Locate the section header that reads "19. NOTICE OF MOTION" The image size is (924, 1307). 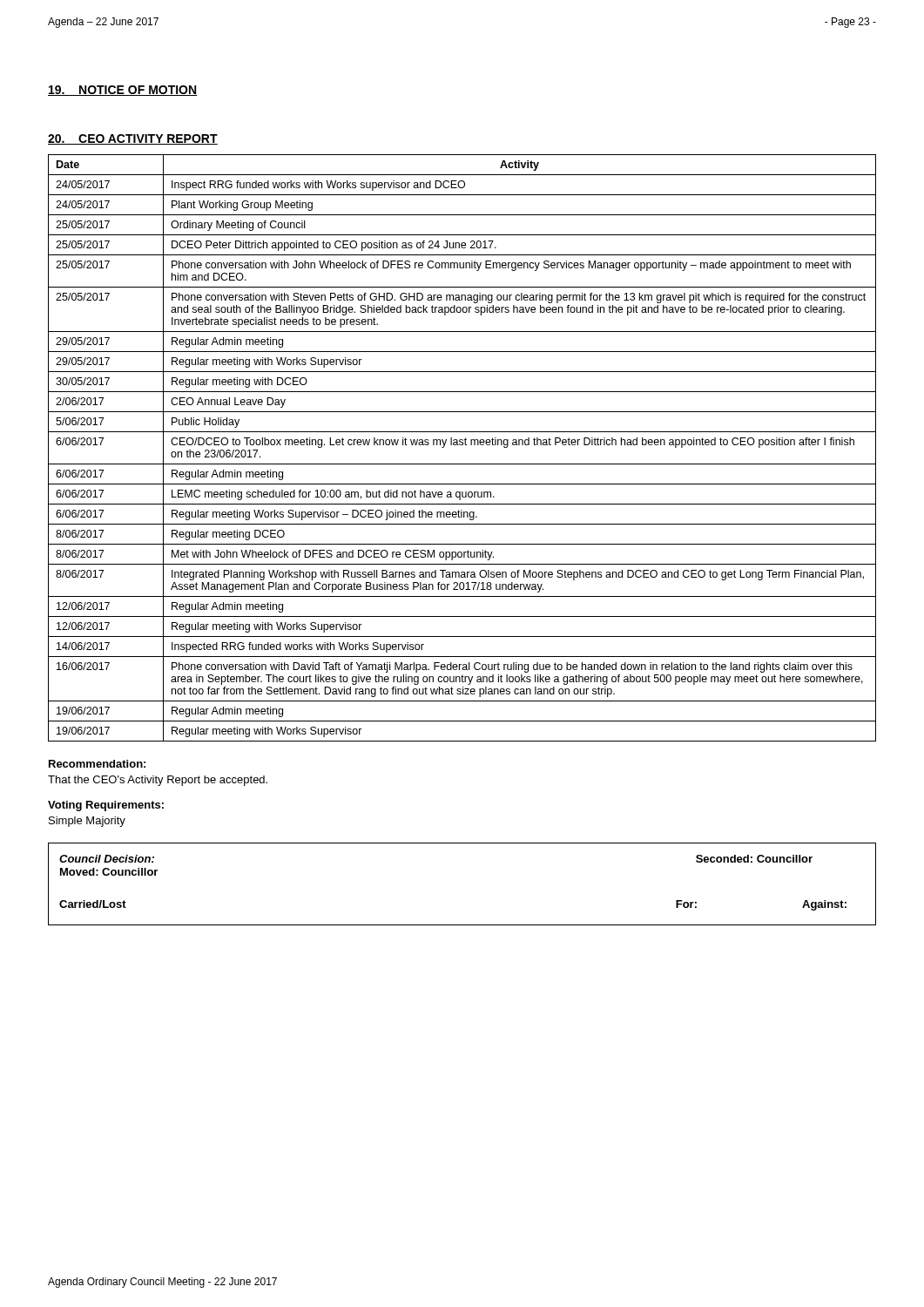[x=122, y=90]
